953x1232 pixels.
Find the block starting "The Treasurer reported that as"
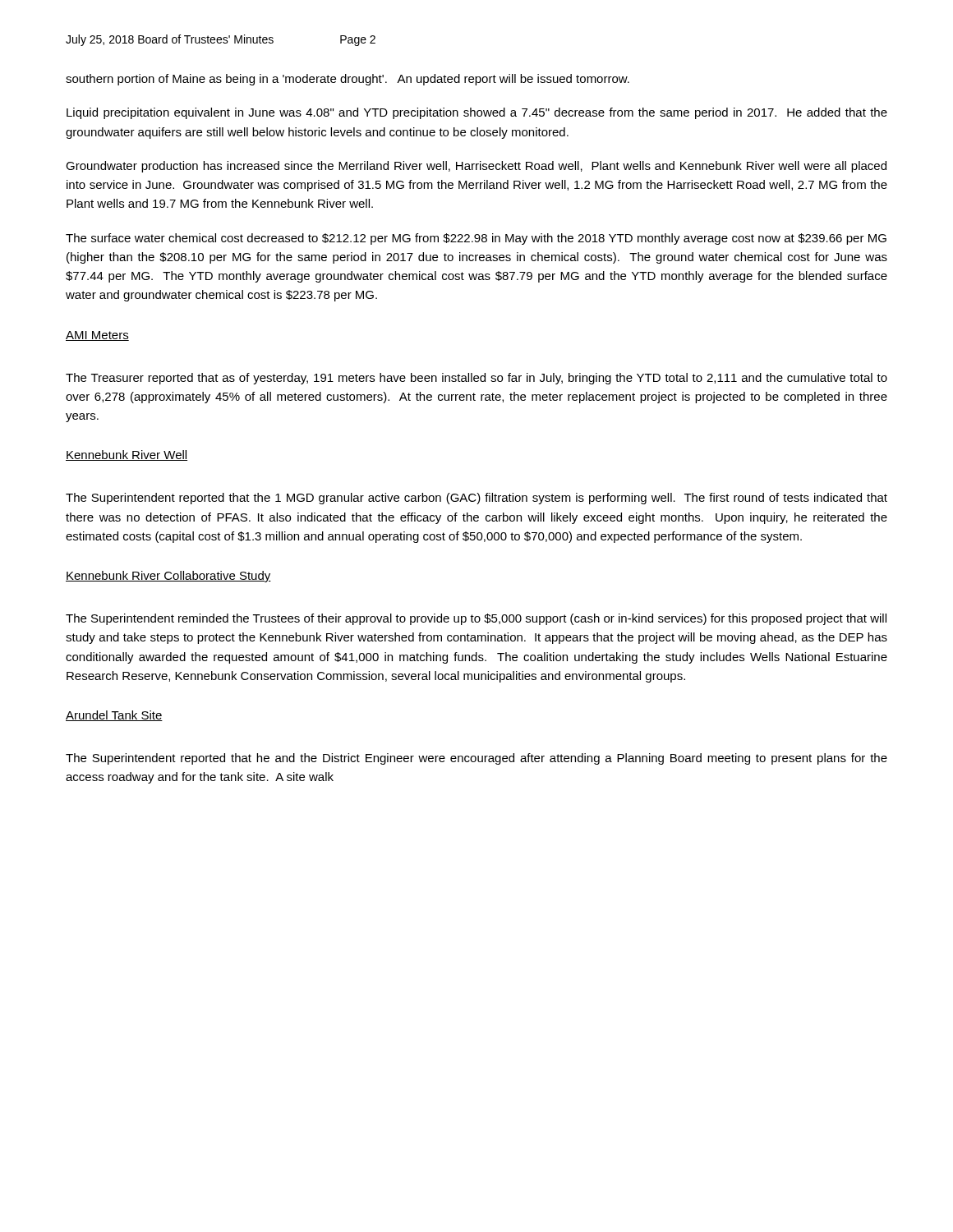coord(476,396)
